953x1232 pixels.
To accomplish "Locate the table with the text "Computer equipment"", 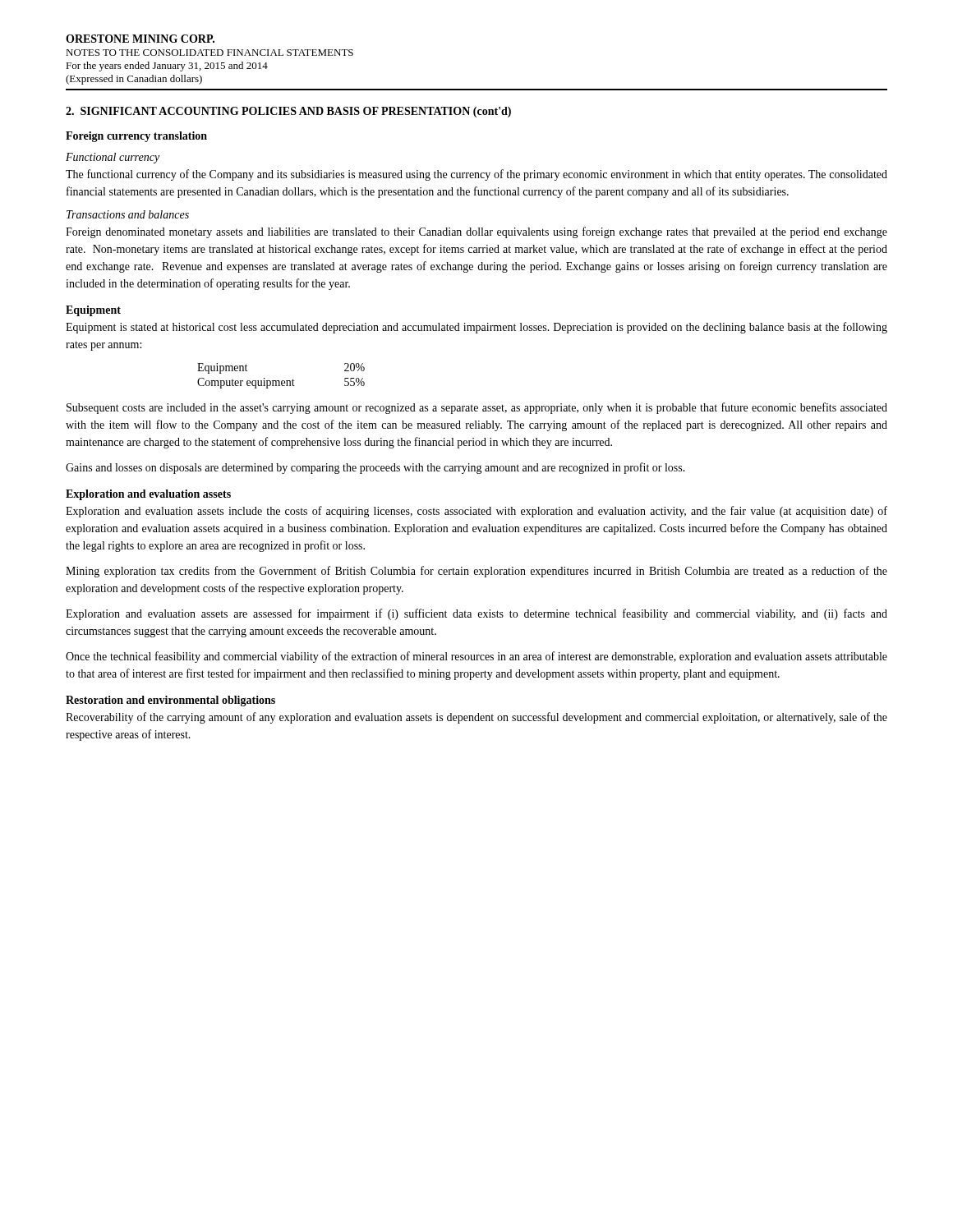I will pos(542,376).
